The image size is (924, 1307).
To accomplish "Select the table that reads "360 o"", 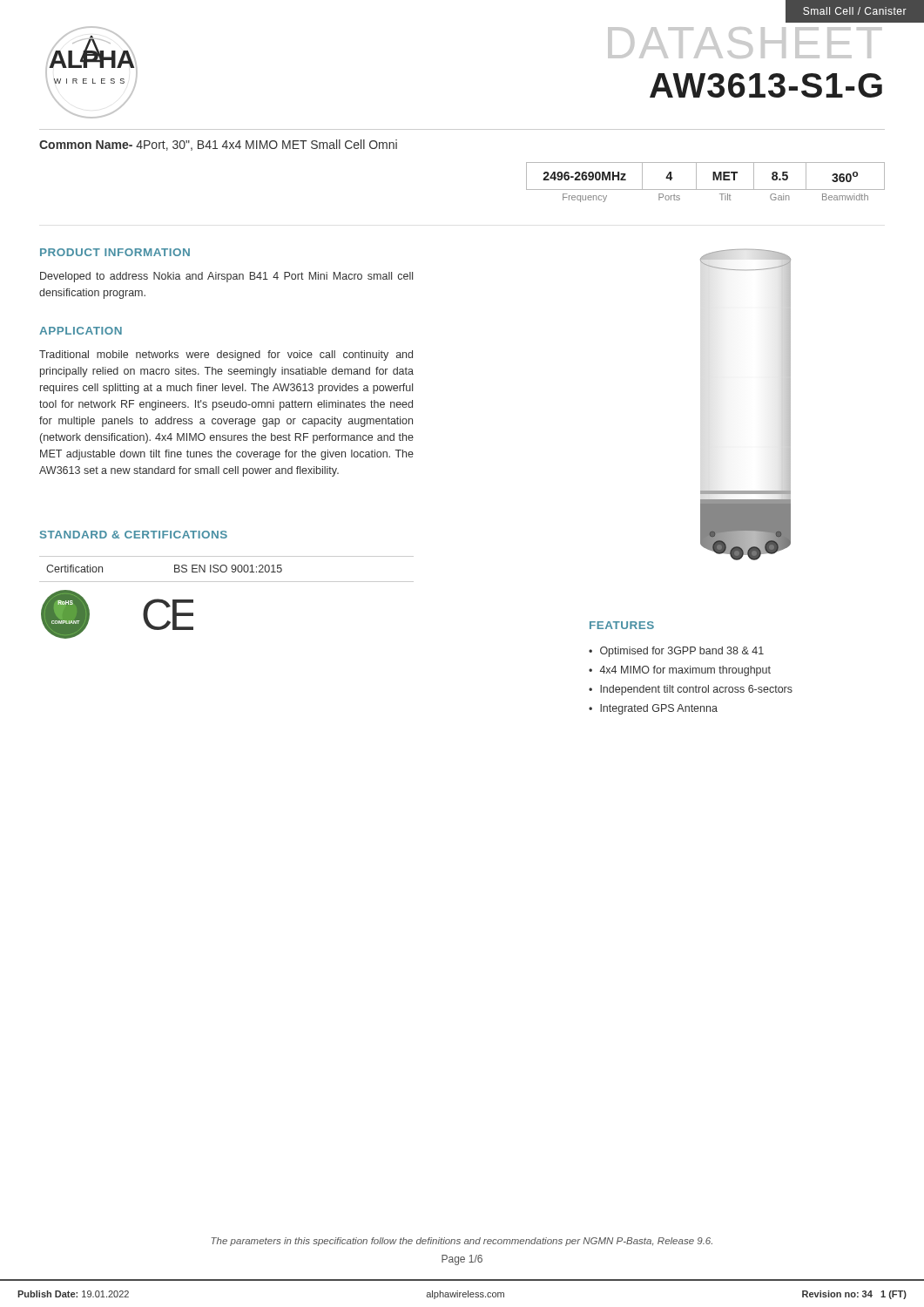I will [x=706, y=183].
